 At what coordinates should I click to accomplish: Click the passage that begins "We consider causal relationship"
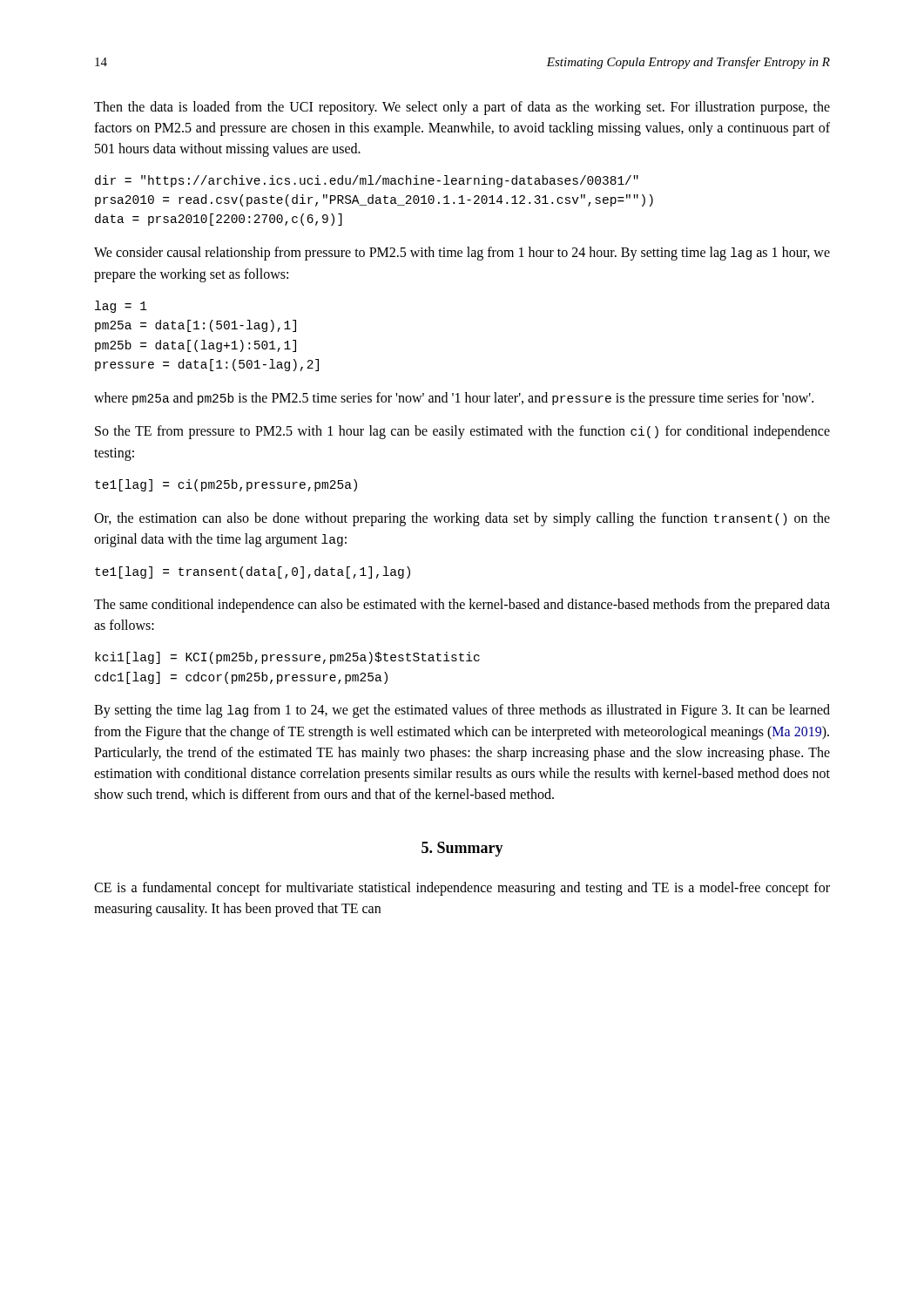(462, 263)
